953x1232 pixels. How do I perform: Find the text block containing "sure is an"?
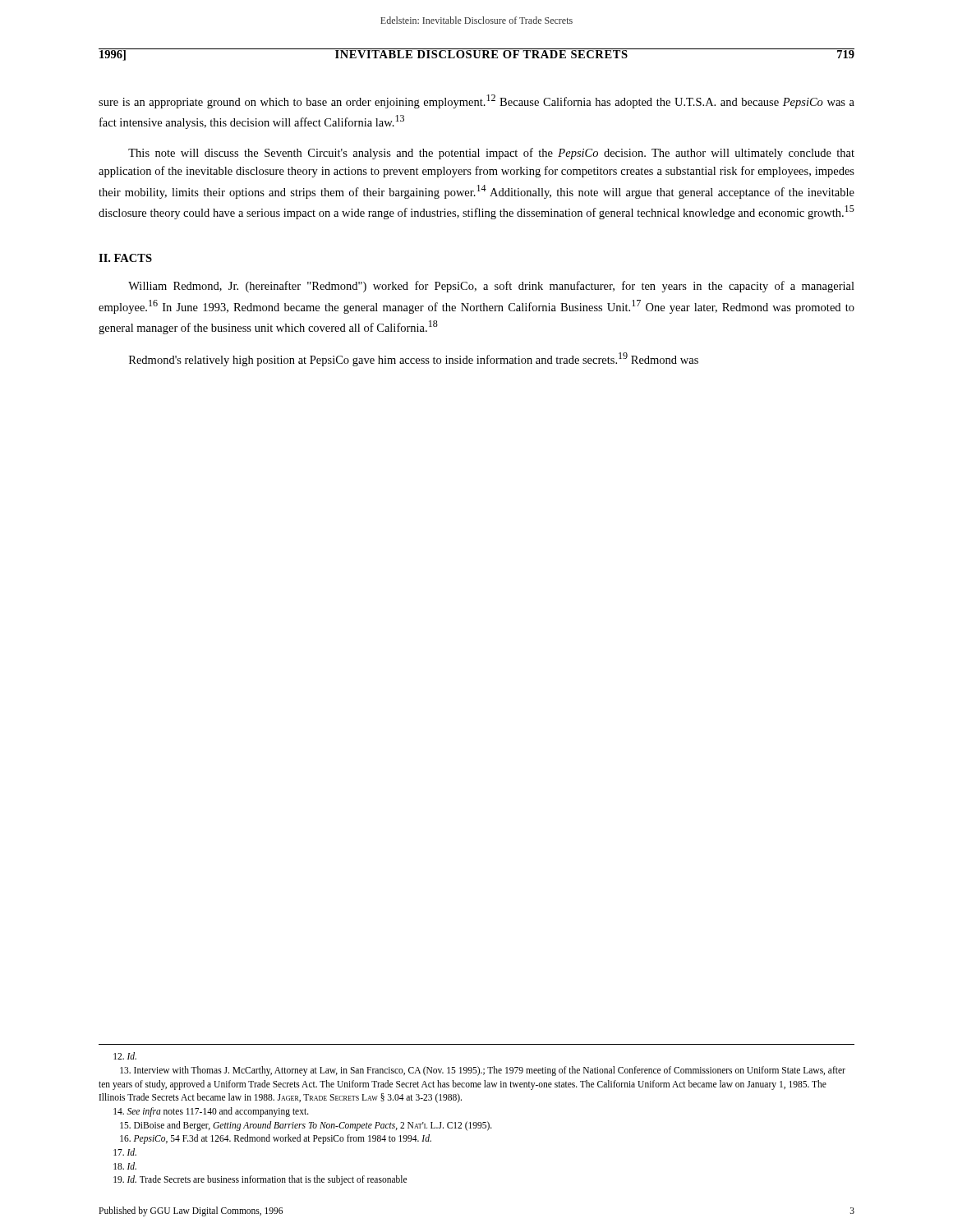coord(476,111)
